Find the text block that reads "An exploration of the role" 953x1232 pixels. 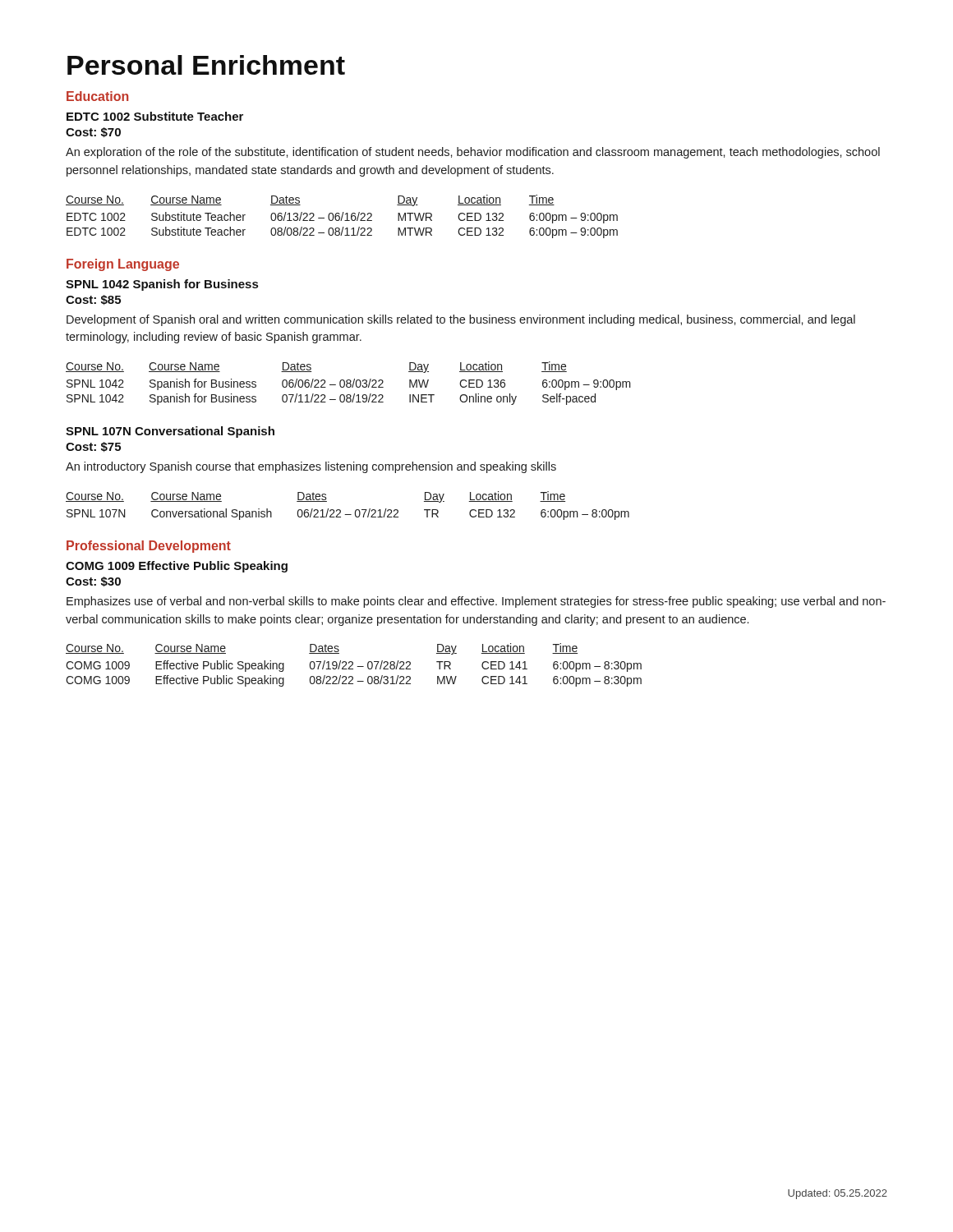(x=476, y=162)
